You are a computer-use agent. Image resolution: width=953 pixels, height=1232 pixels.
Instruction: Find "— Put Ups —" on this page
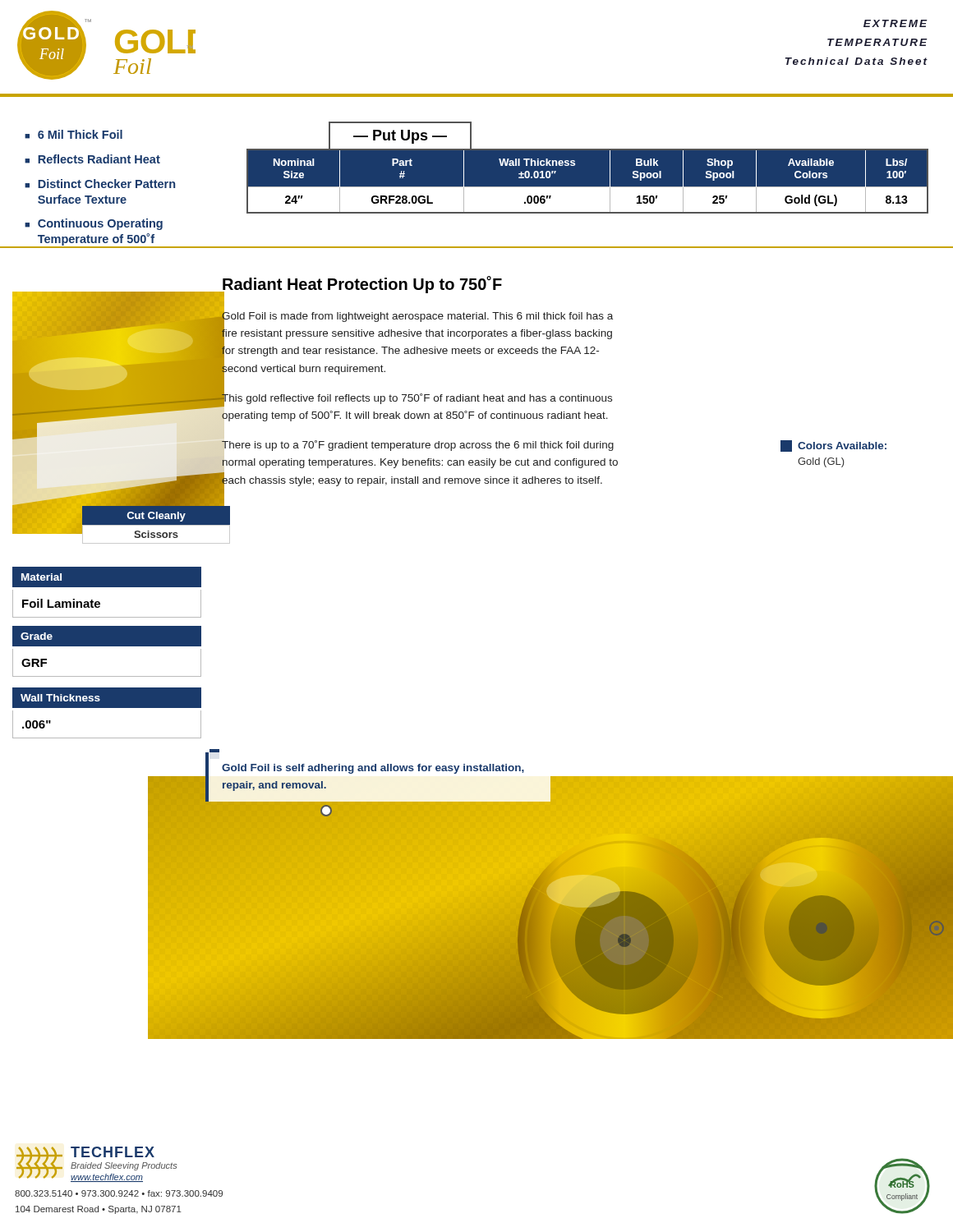[x=400, y=136]
